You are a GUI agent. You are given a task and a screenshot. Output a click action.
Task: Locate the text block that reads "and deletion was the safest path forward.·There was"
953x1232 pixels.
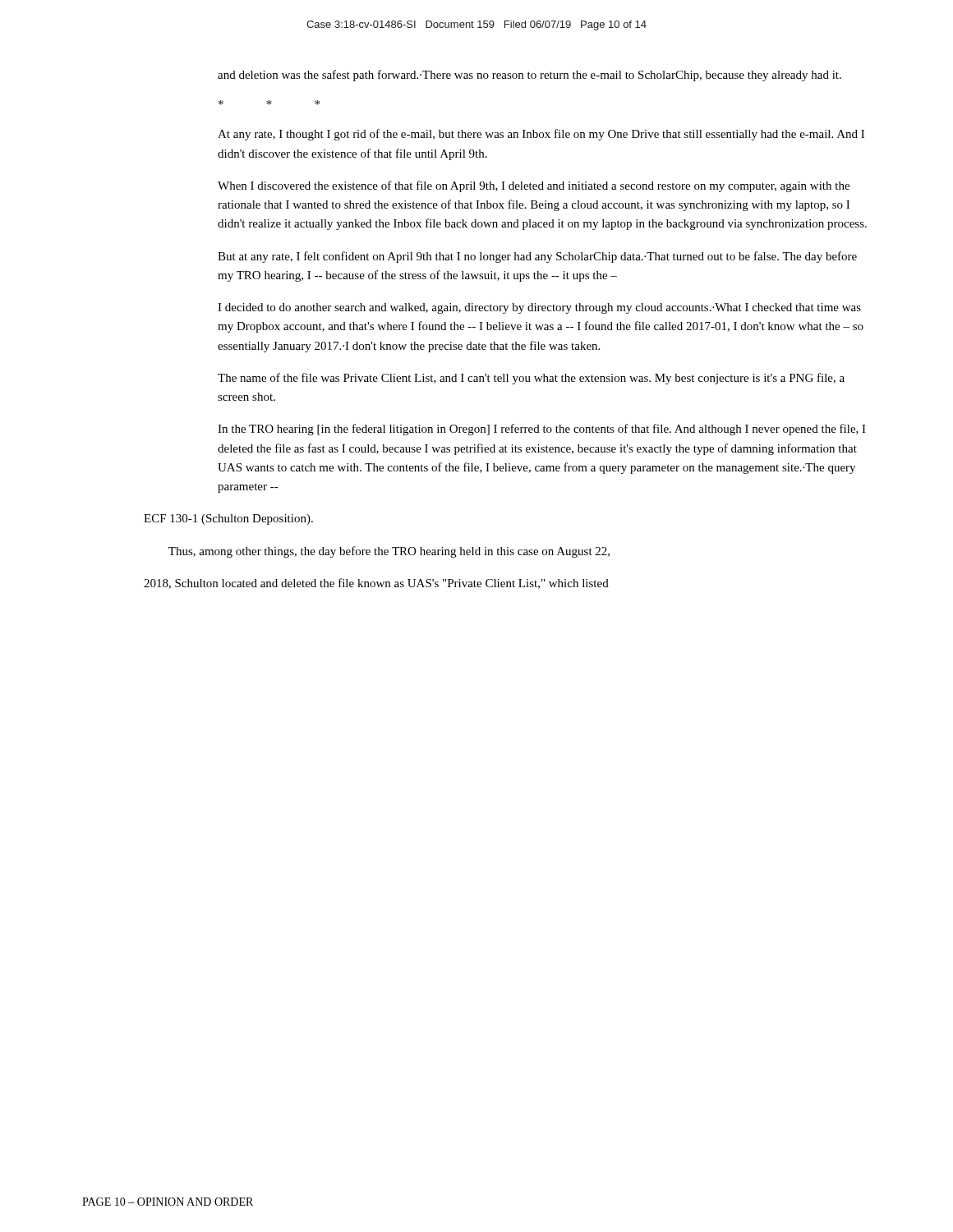(530, 75)
